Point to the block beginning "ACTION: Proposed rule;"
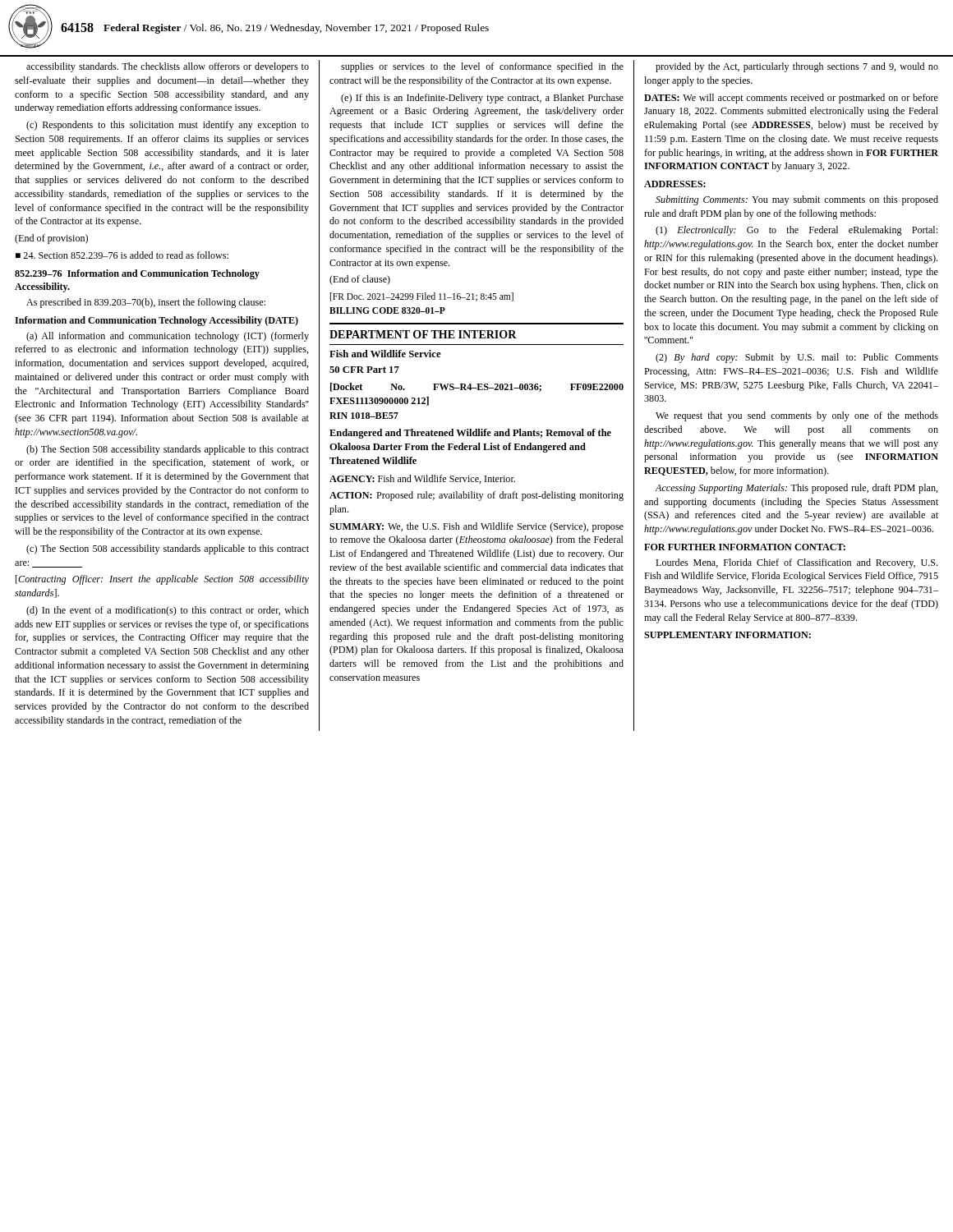 (x=476, y=503)
